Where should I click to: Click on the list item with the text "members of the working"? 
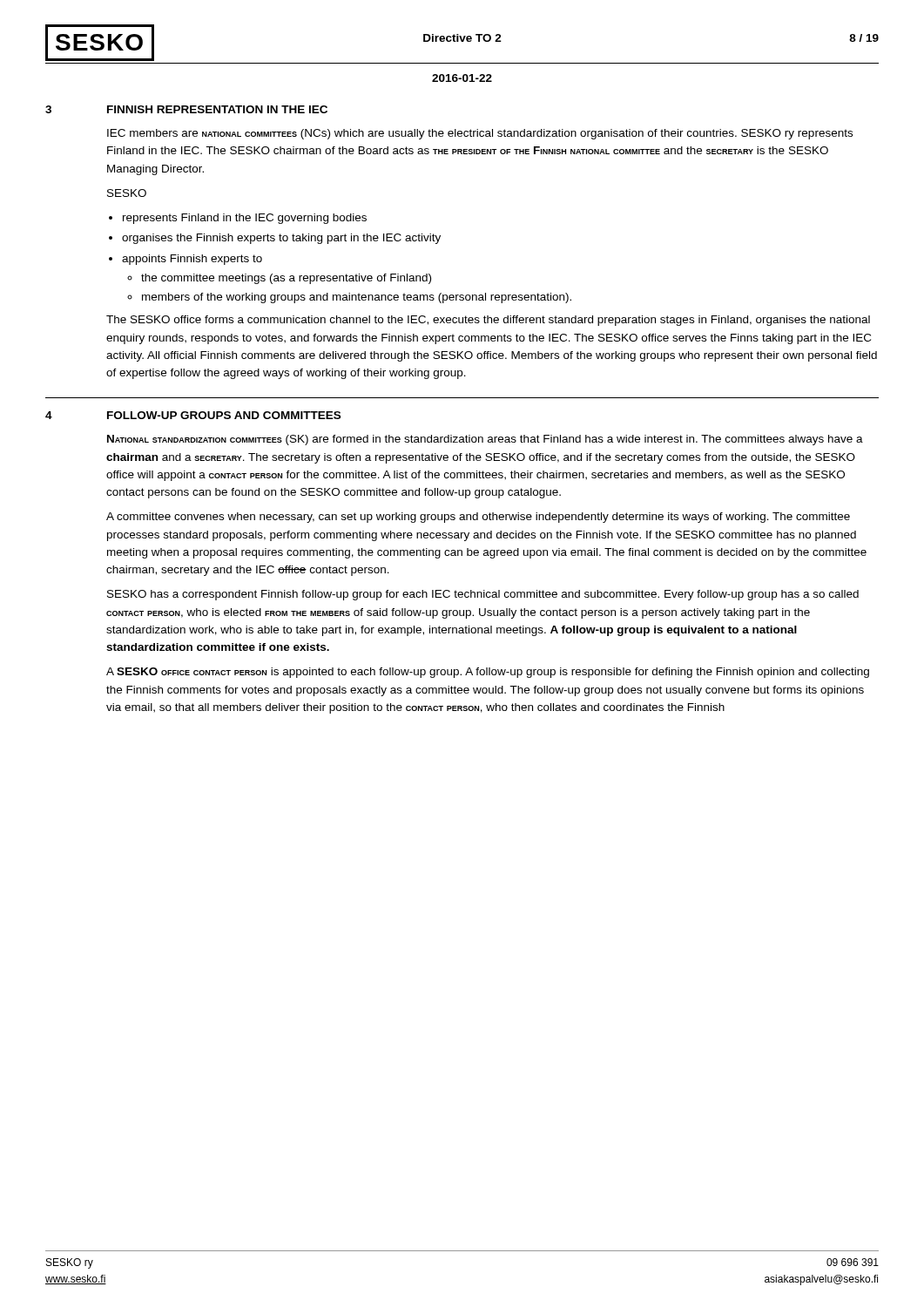point(357,297)
